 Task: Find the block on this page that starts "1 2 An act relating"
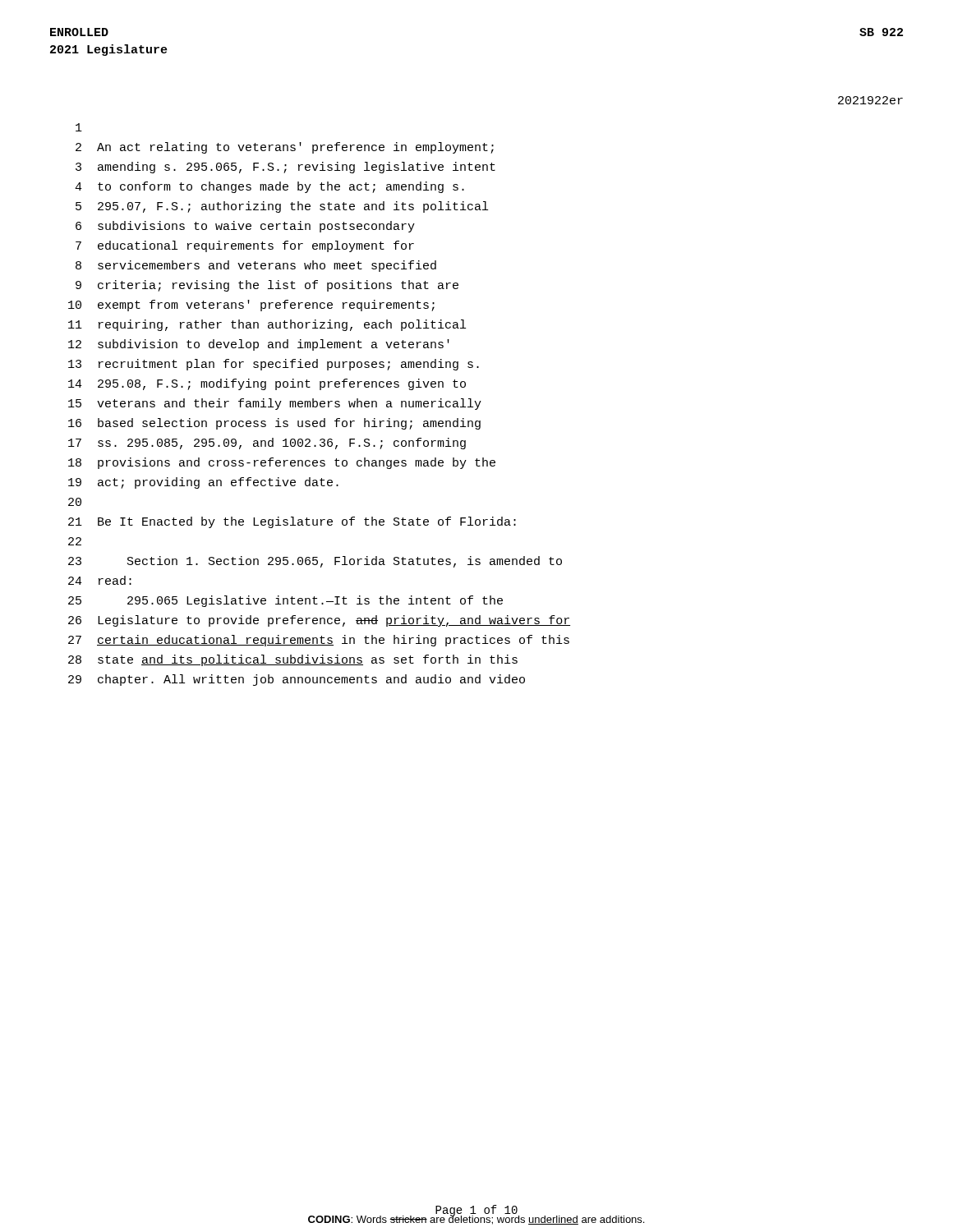pos(476,405)
